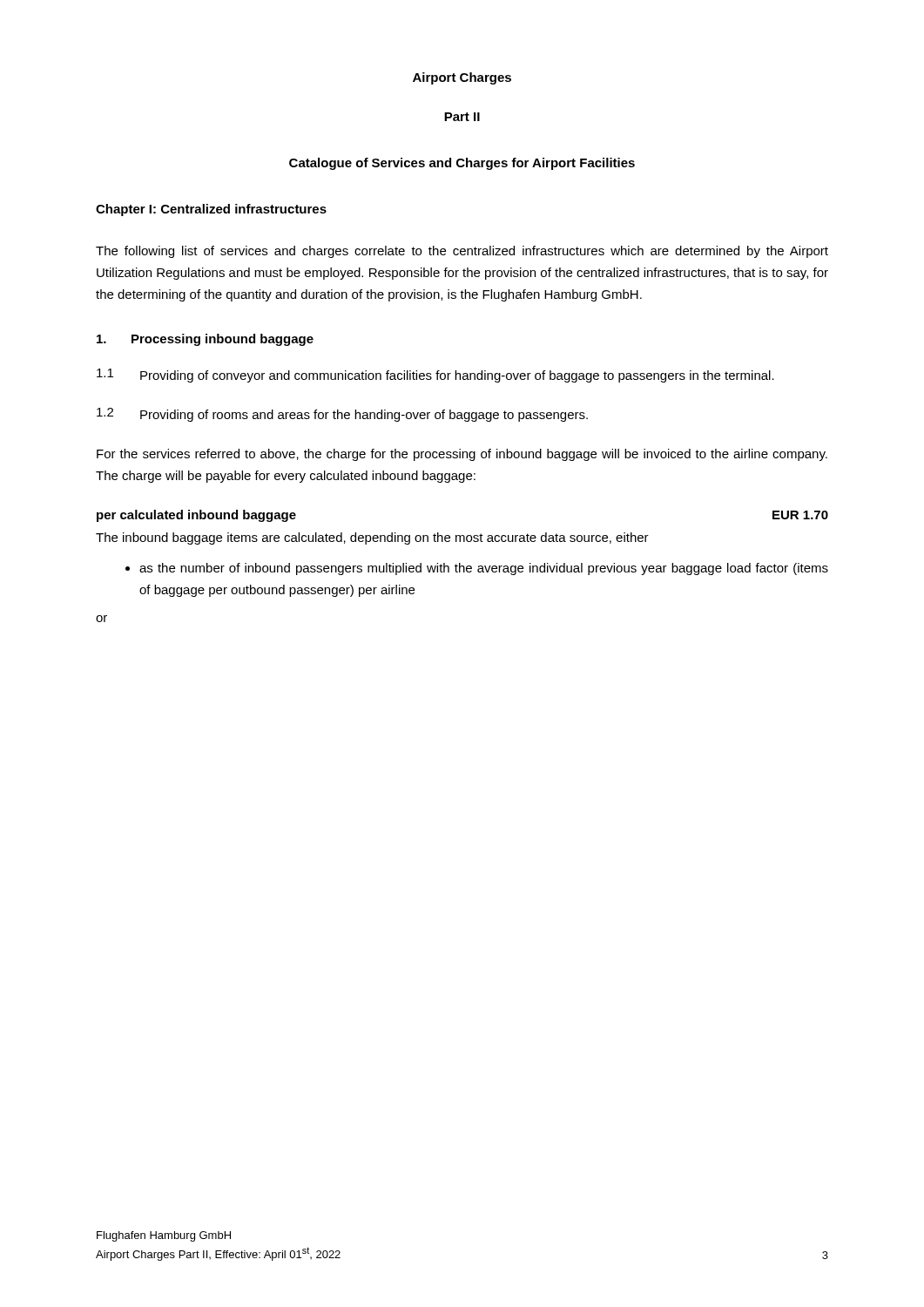Find the block starting "2 Providing of"

coord(462,415)
